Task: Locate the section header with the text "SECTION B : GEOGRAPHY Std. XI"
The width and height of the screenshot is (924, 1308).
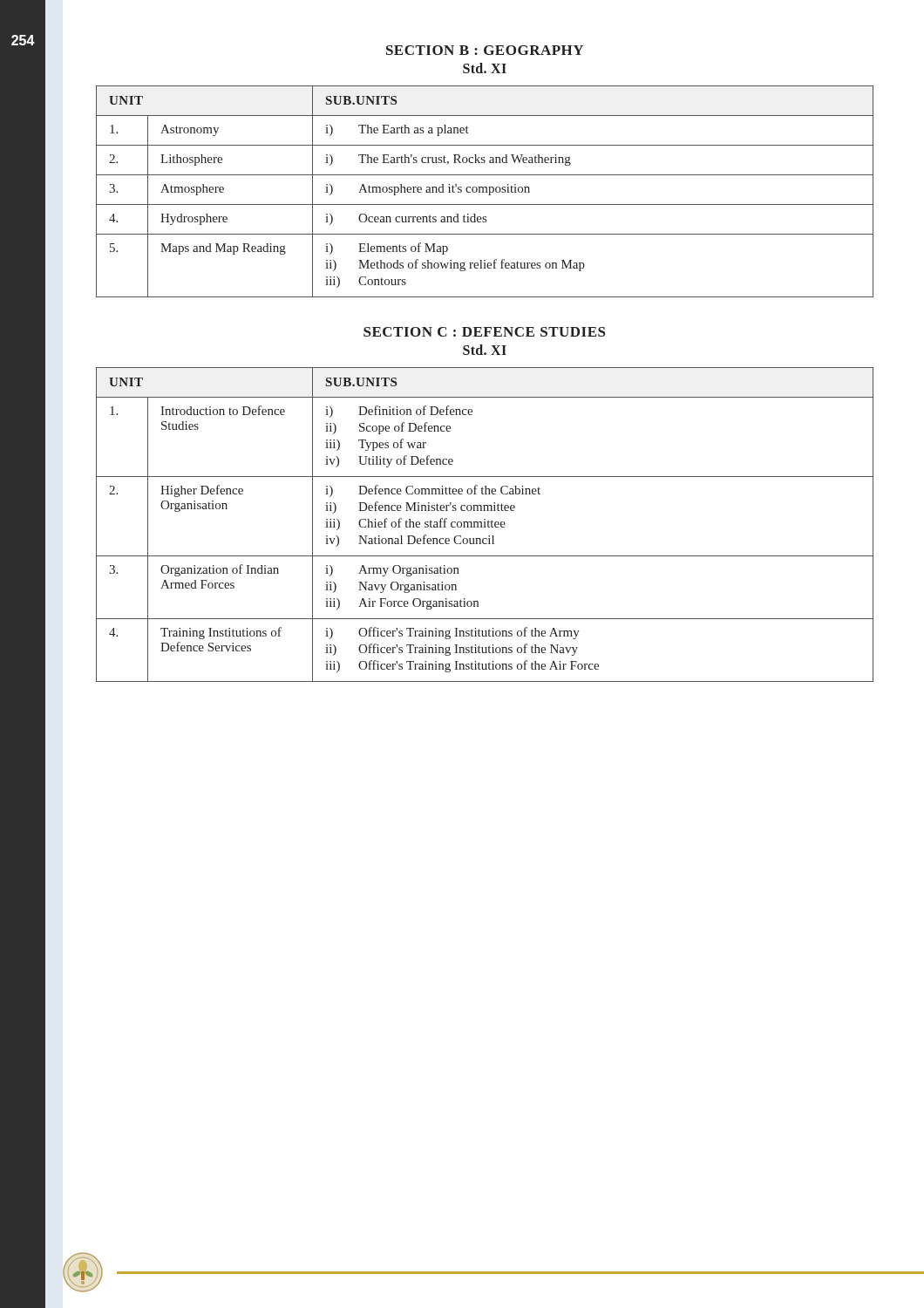Action: [485, 59]
